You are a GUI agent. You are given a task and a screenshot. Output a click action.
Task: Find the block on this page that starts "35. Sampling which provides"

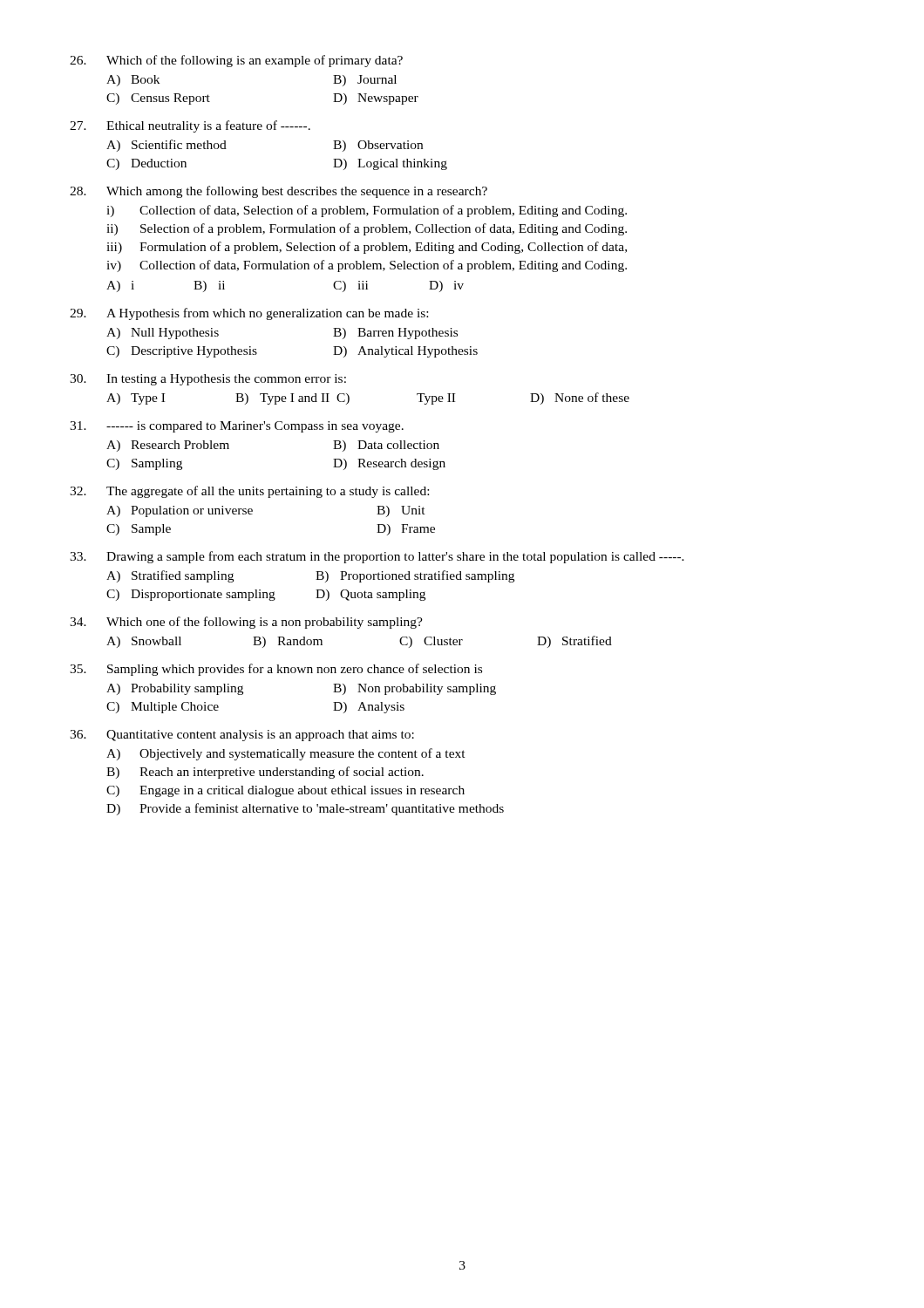pos(462,688)
